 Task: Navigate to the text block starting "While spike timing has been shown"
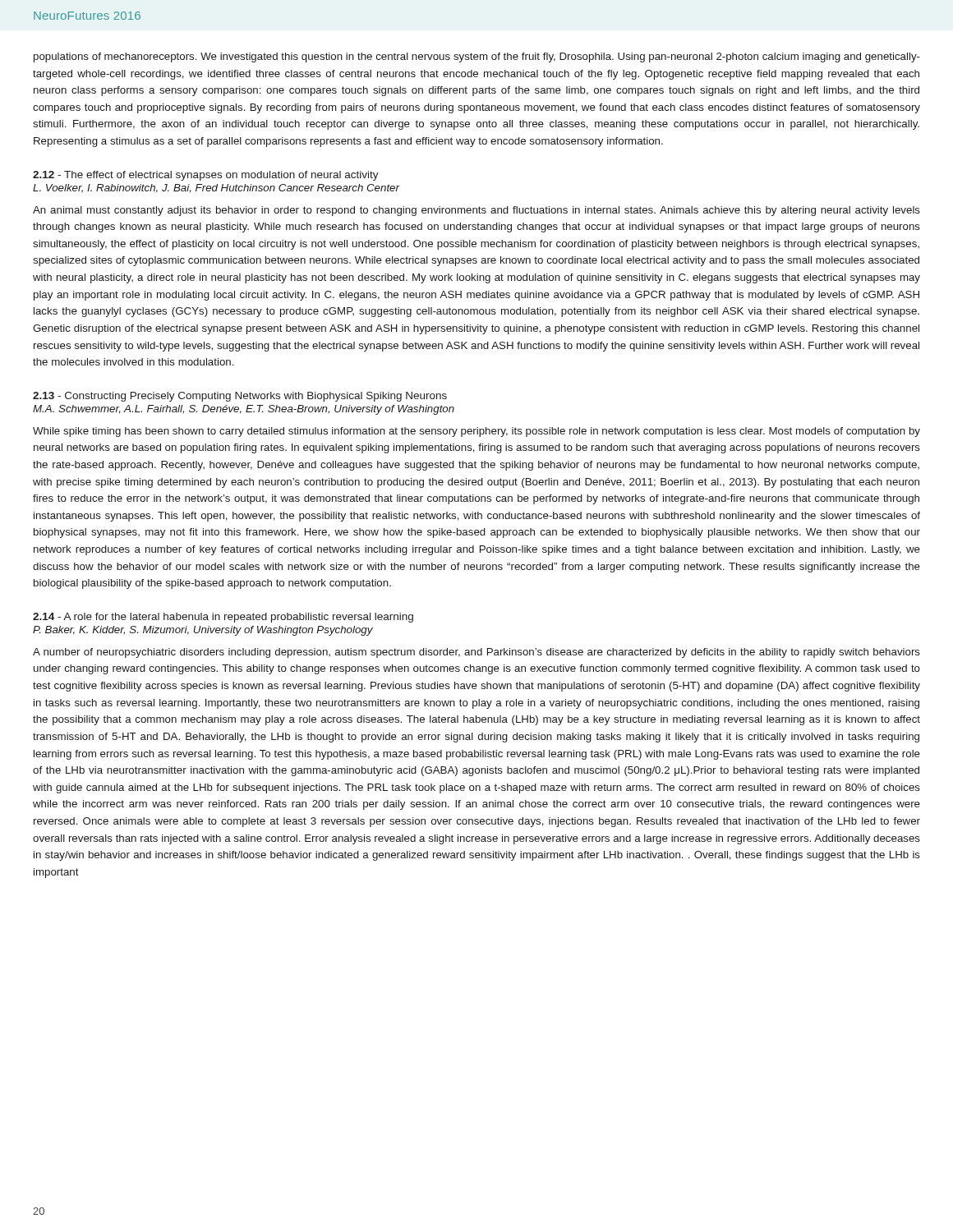coord(476,507)
